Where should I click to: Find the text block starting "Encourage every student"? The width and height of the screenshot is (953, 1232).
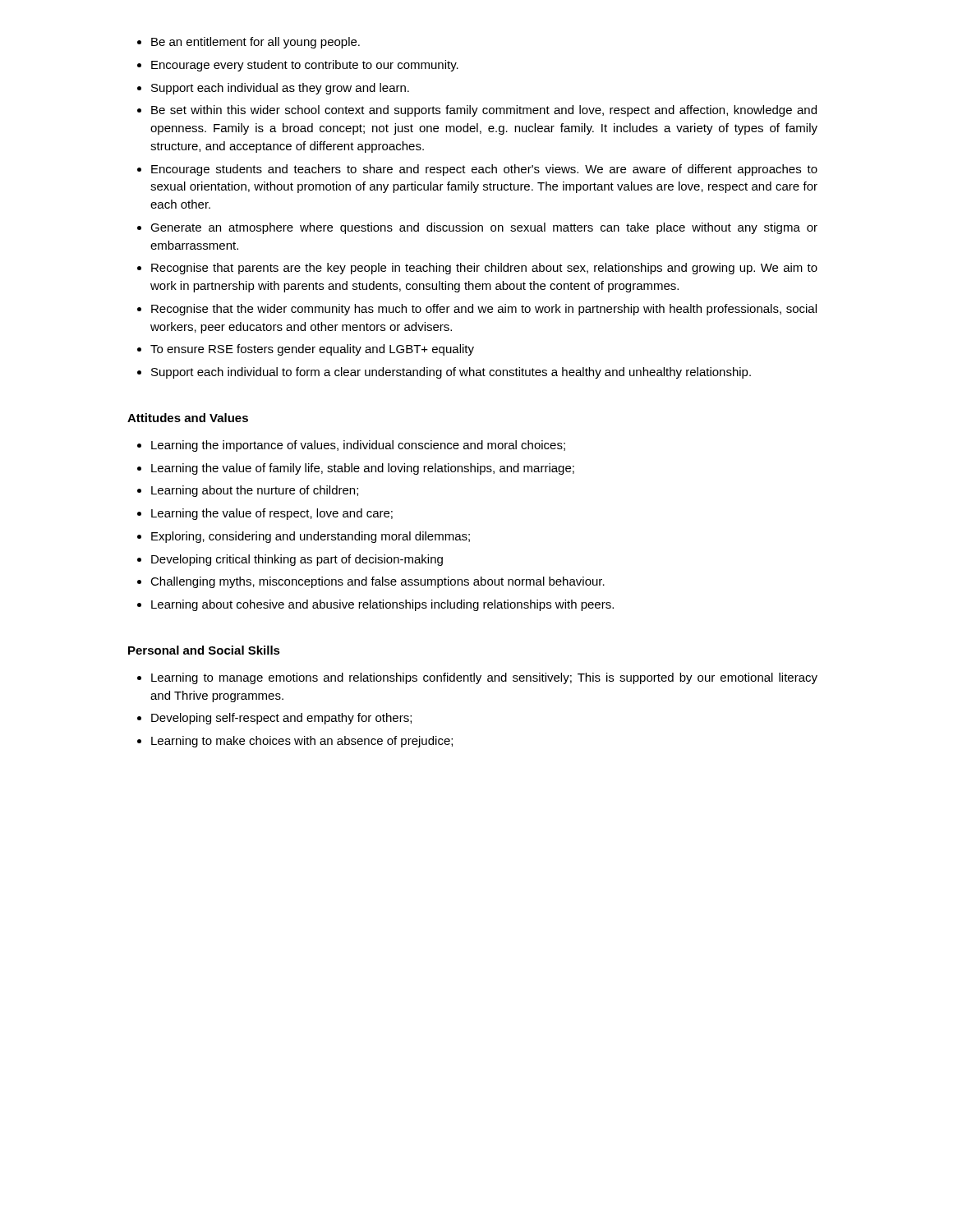305,64
